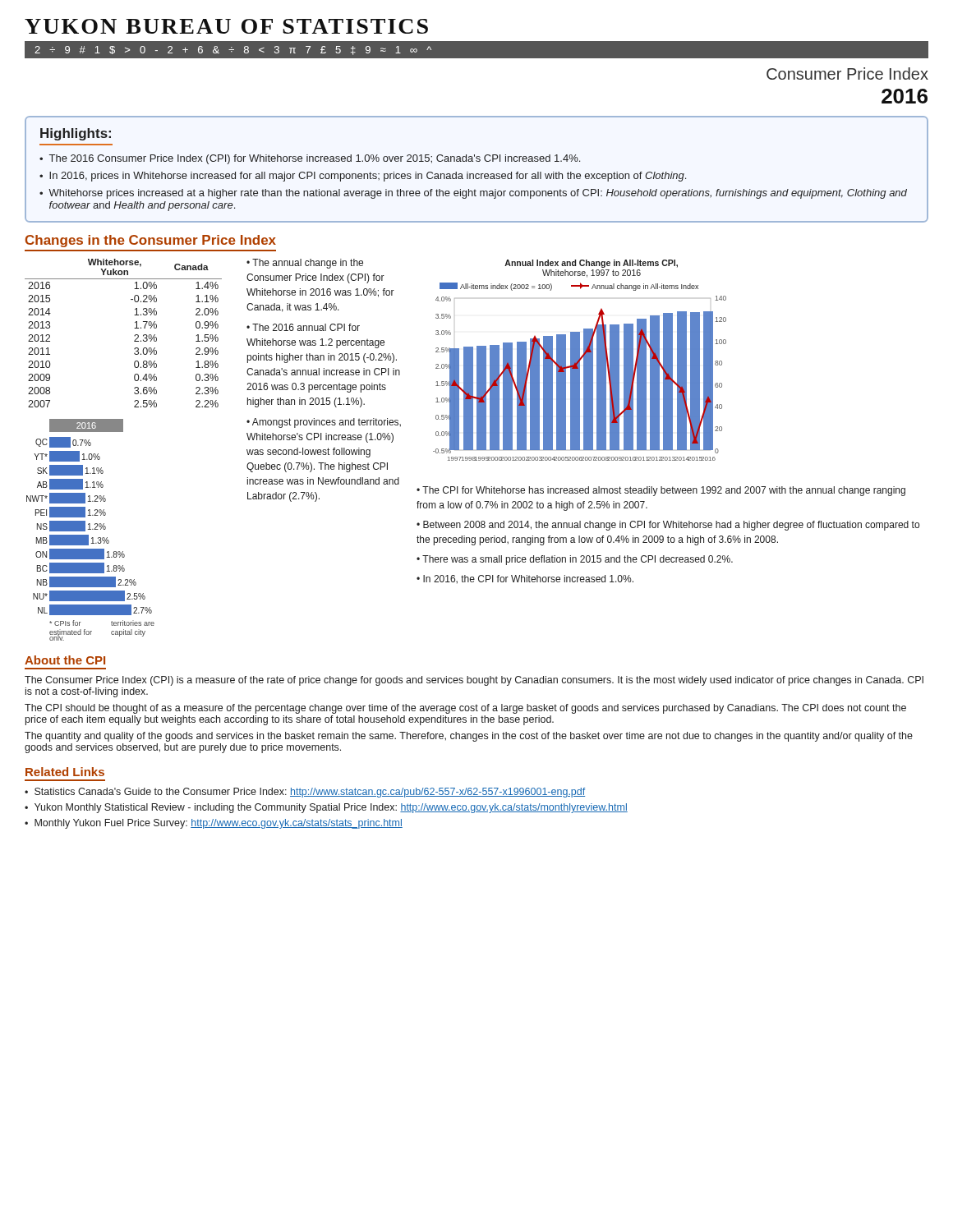The width and height of the screenshot is (953, 1232).
Task: Locate the text block that says "• The annual change in the Consumer"
Action: point(327,379)
